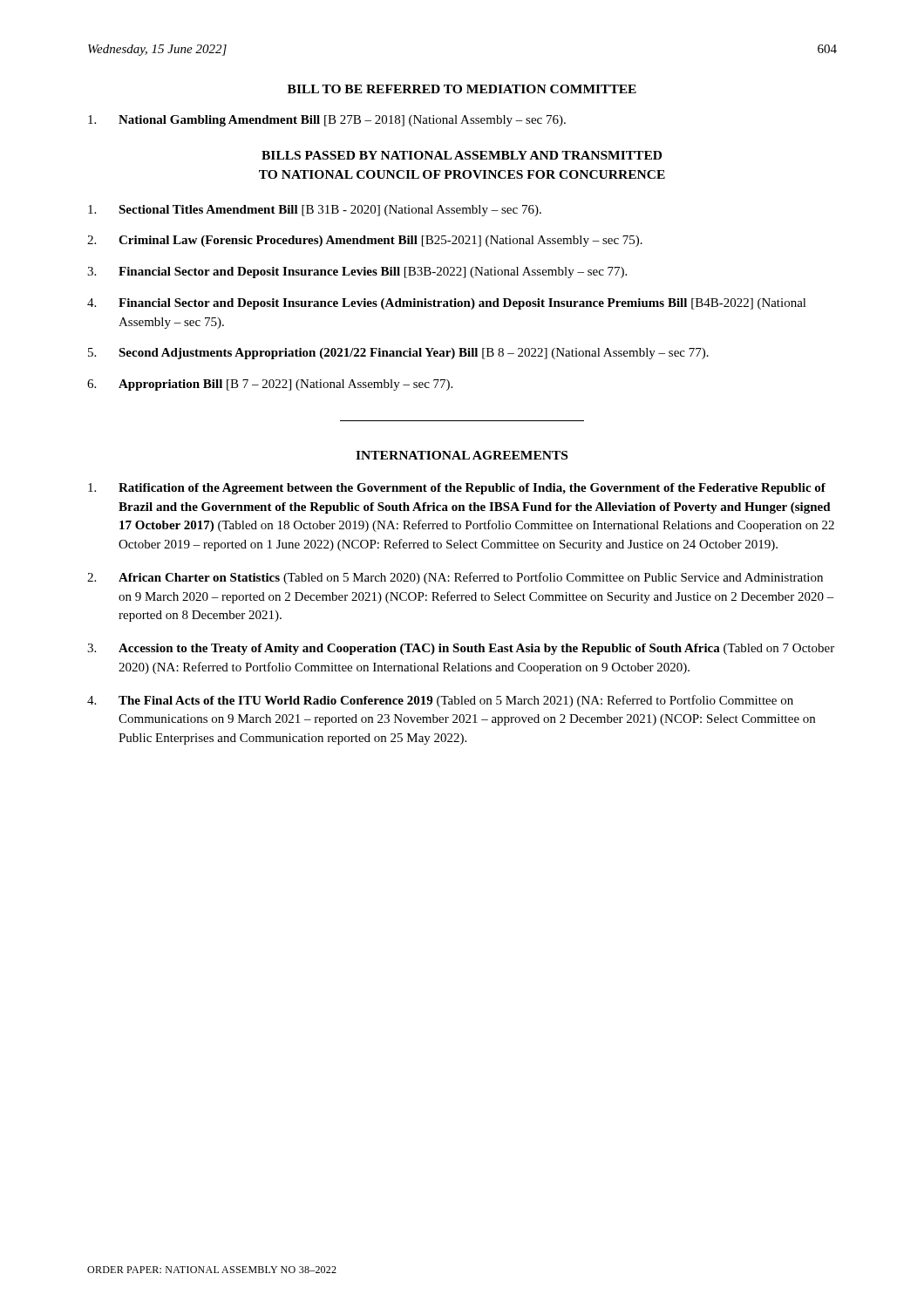Locate the list item that reads "3. Financial Sector and"
The width and height of the screenshot is (924, 1308).
pos(462,272)
